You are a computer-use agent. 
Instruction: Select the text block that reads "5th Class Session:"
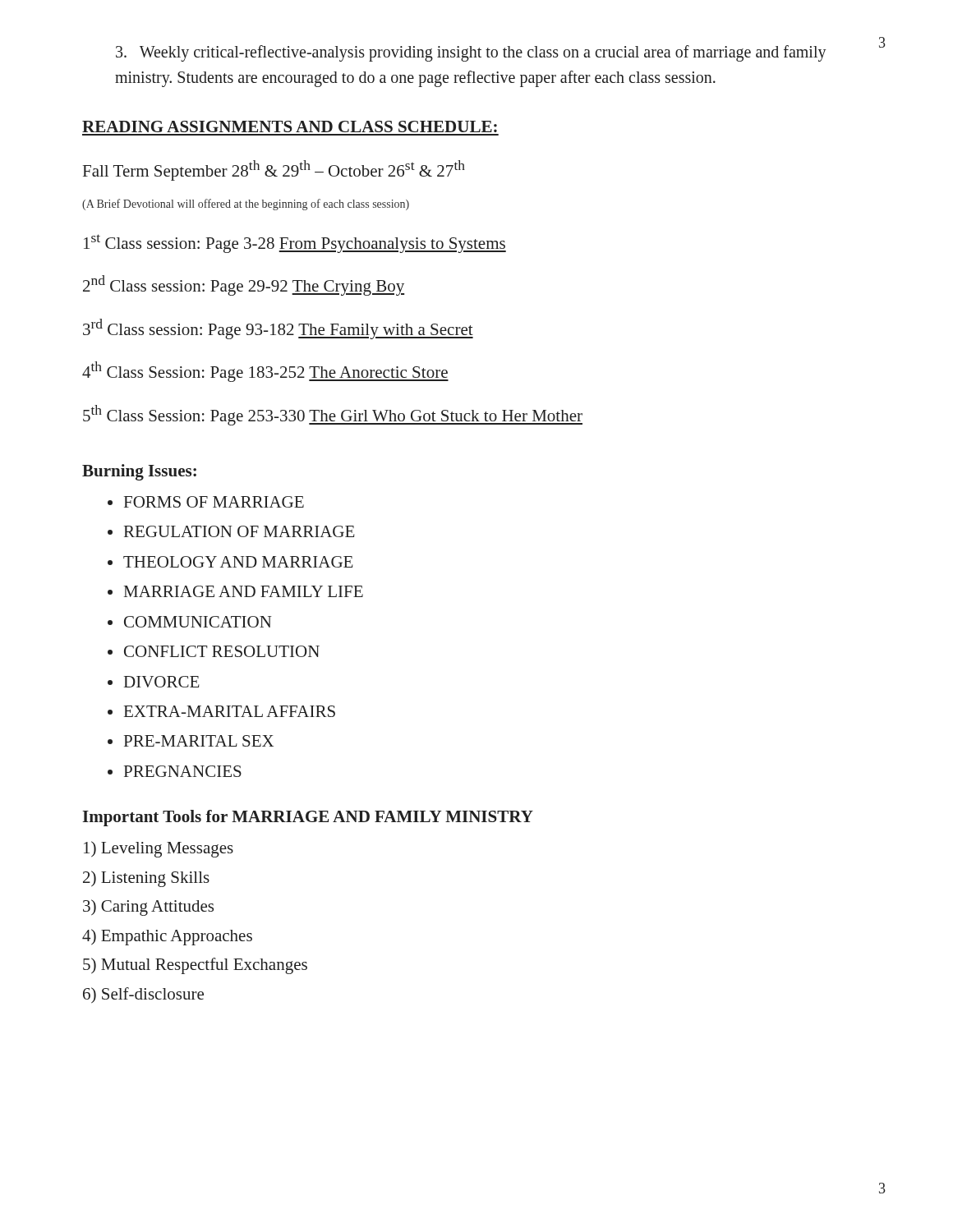tap(332, 413)
